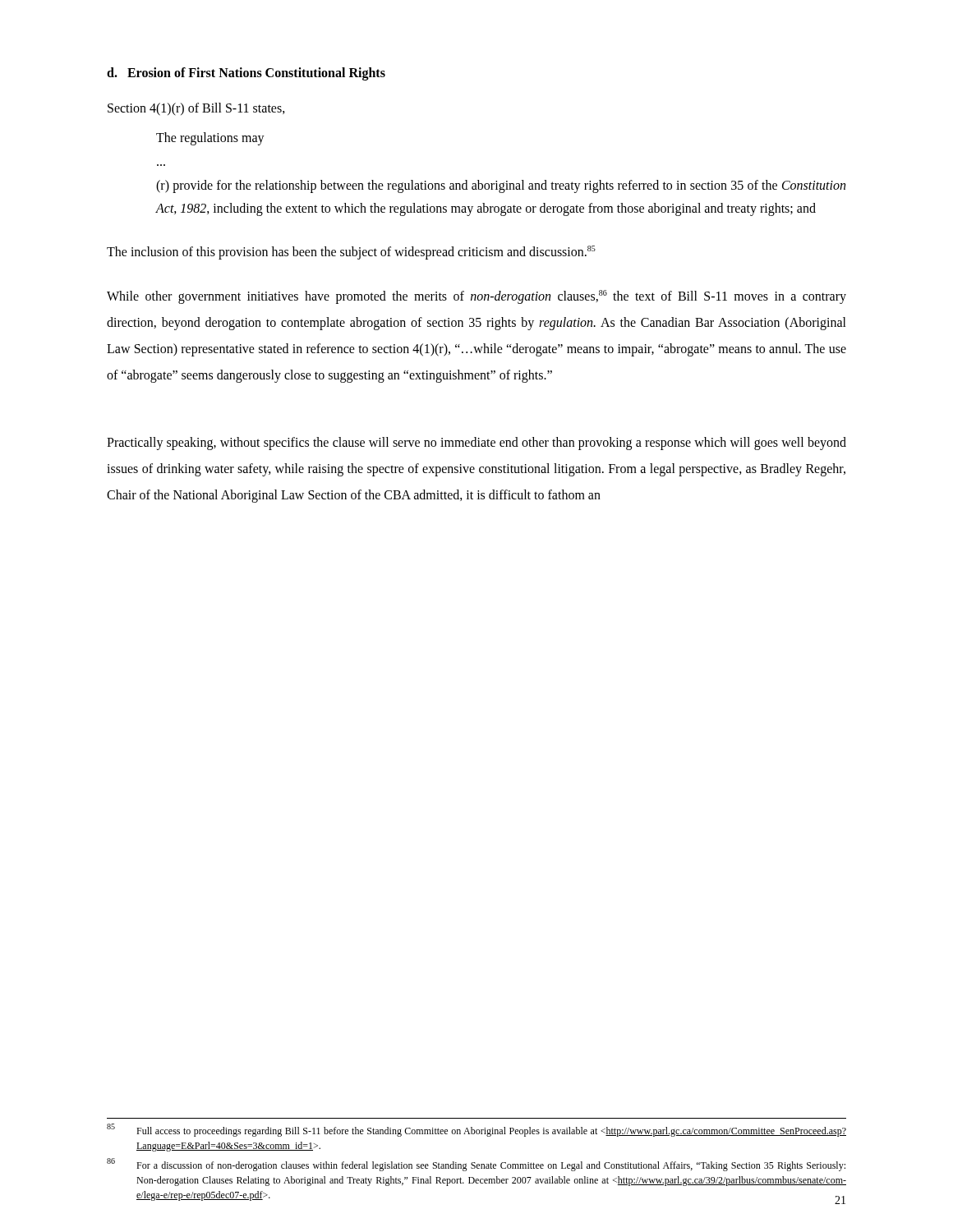Find the text block that says "Practically speaking, without specifics the"

[x=476, y=469]
